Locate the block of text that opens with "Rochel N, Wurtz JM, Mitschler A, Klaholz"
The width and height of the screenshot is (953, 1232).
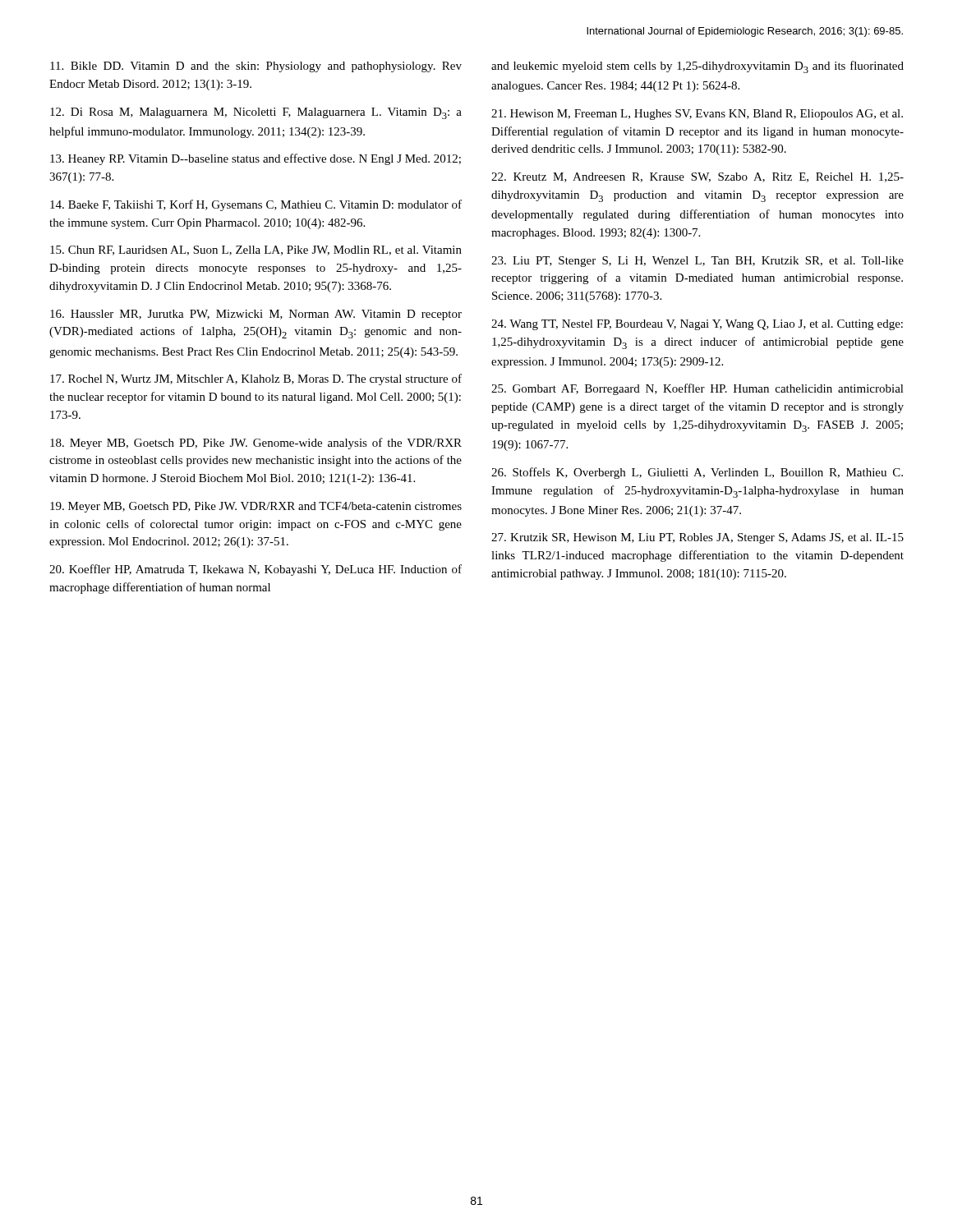tap(255, 397)
